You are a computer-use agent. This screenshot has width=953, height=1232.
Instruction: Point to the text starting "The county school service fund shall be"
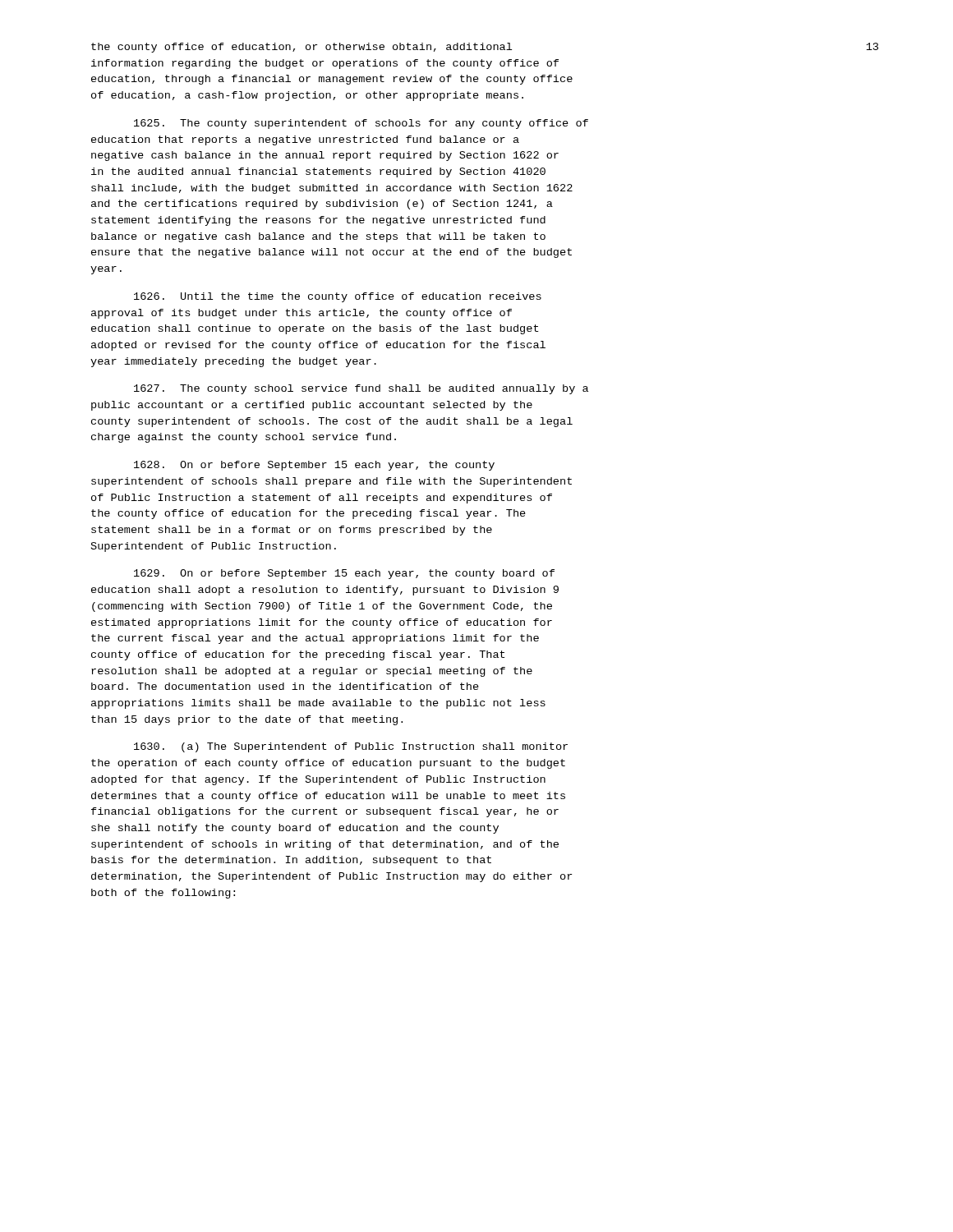(x=476, y=414)
